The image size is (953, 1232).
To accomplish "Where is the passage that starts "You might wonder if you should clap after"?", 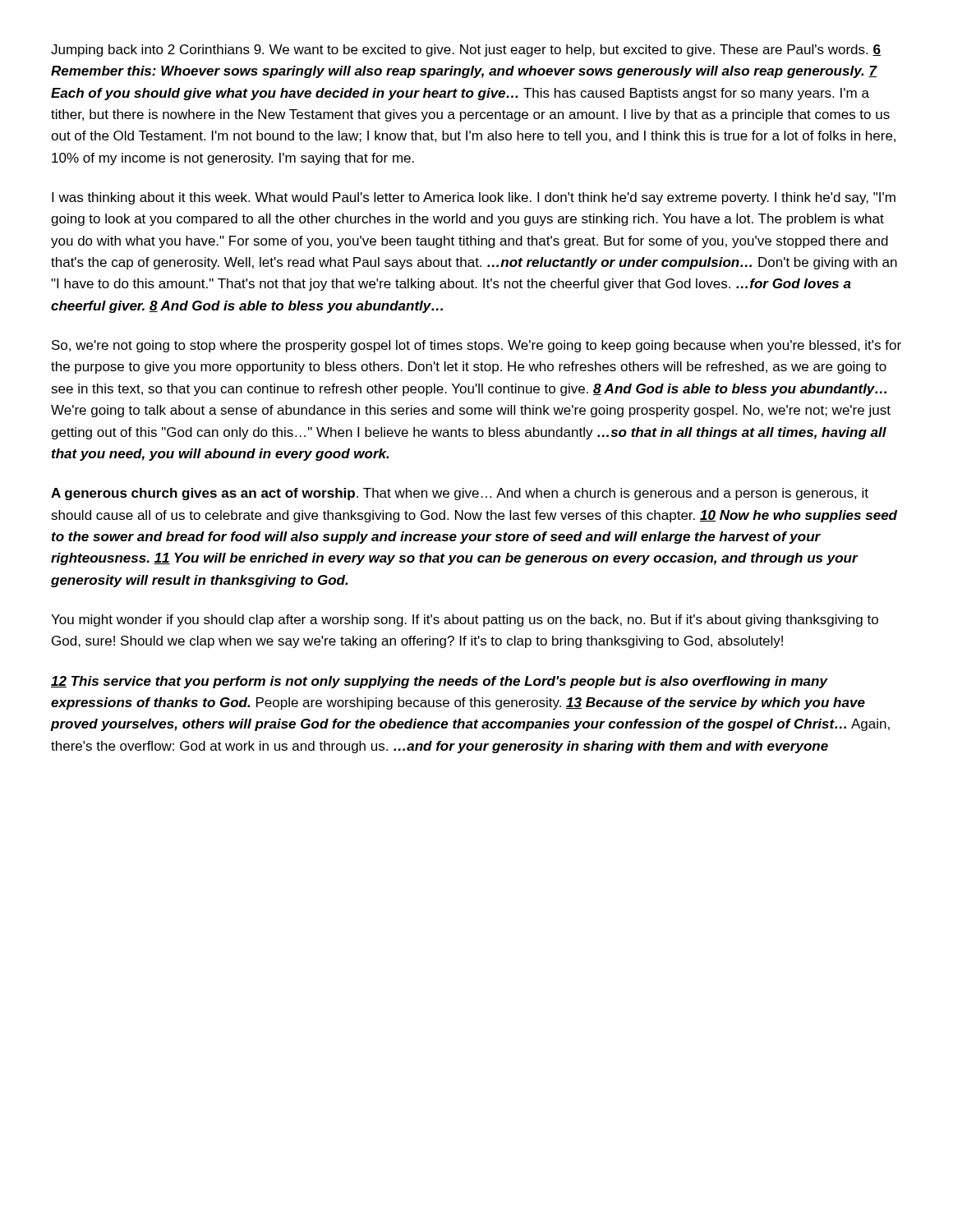I will pyautogui.click(x=465, y=630).
